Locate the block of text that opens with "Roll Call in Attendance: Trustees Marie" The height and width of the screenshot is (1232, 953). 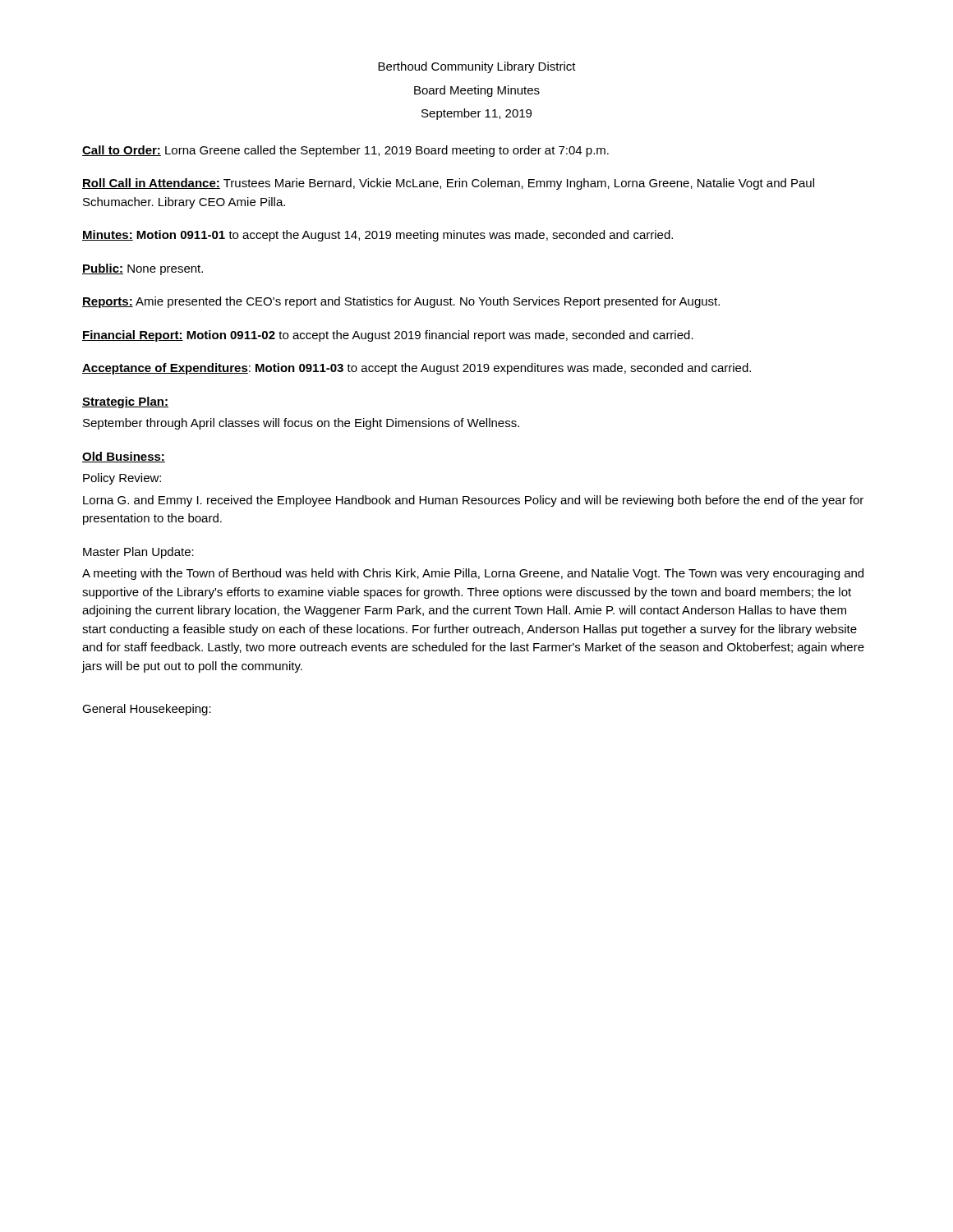click(476, 193)
